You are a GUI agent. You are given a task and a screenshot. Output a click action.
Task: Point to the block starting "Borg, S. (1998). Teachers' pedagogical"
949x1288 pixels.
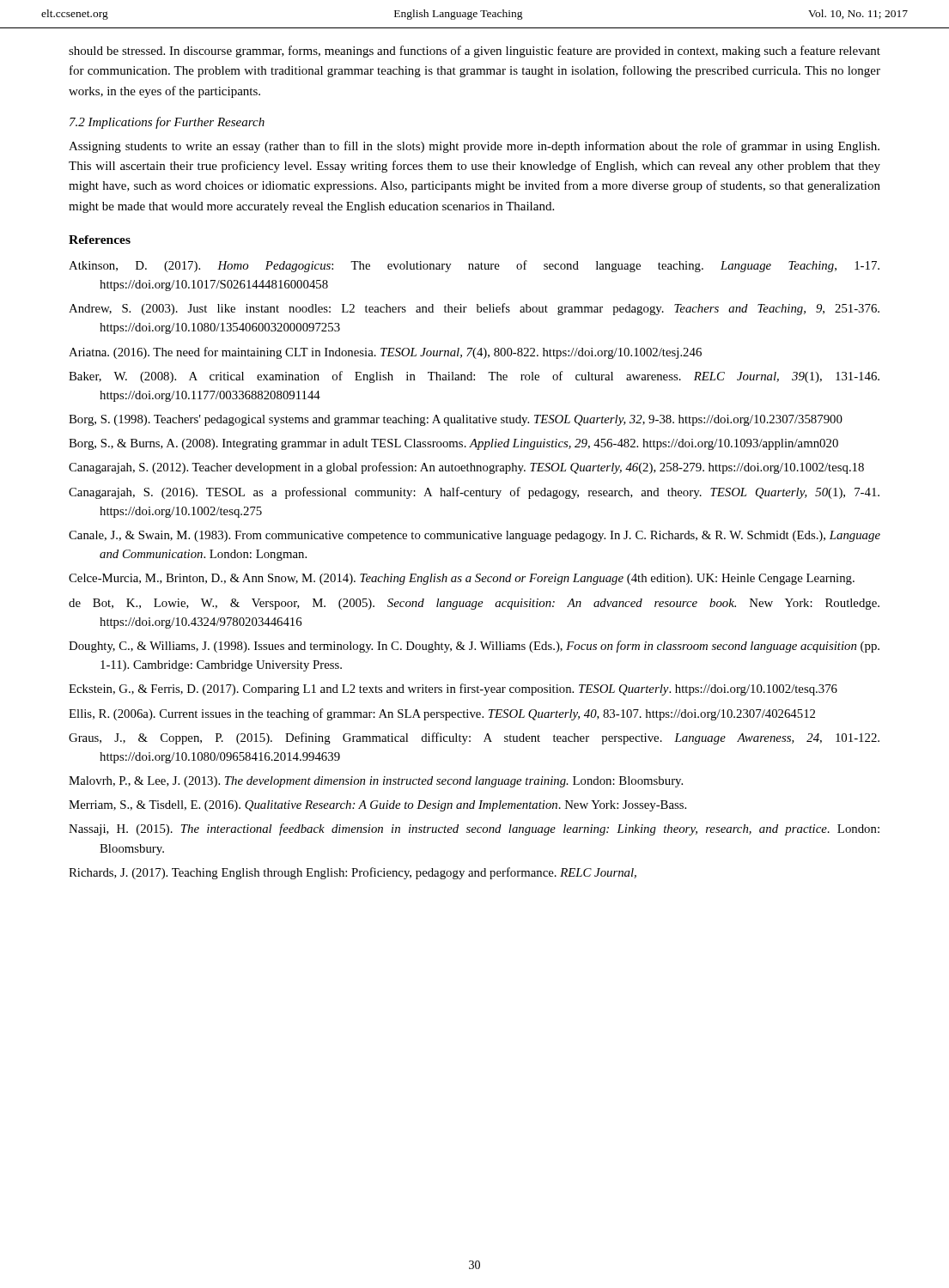456,419
